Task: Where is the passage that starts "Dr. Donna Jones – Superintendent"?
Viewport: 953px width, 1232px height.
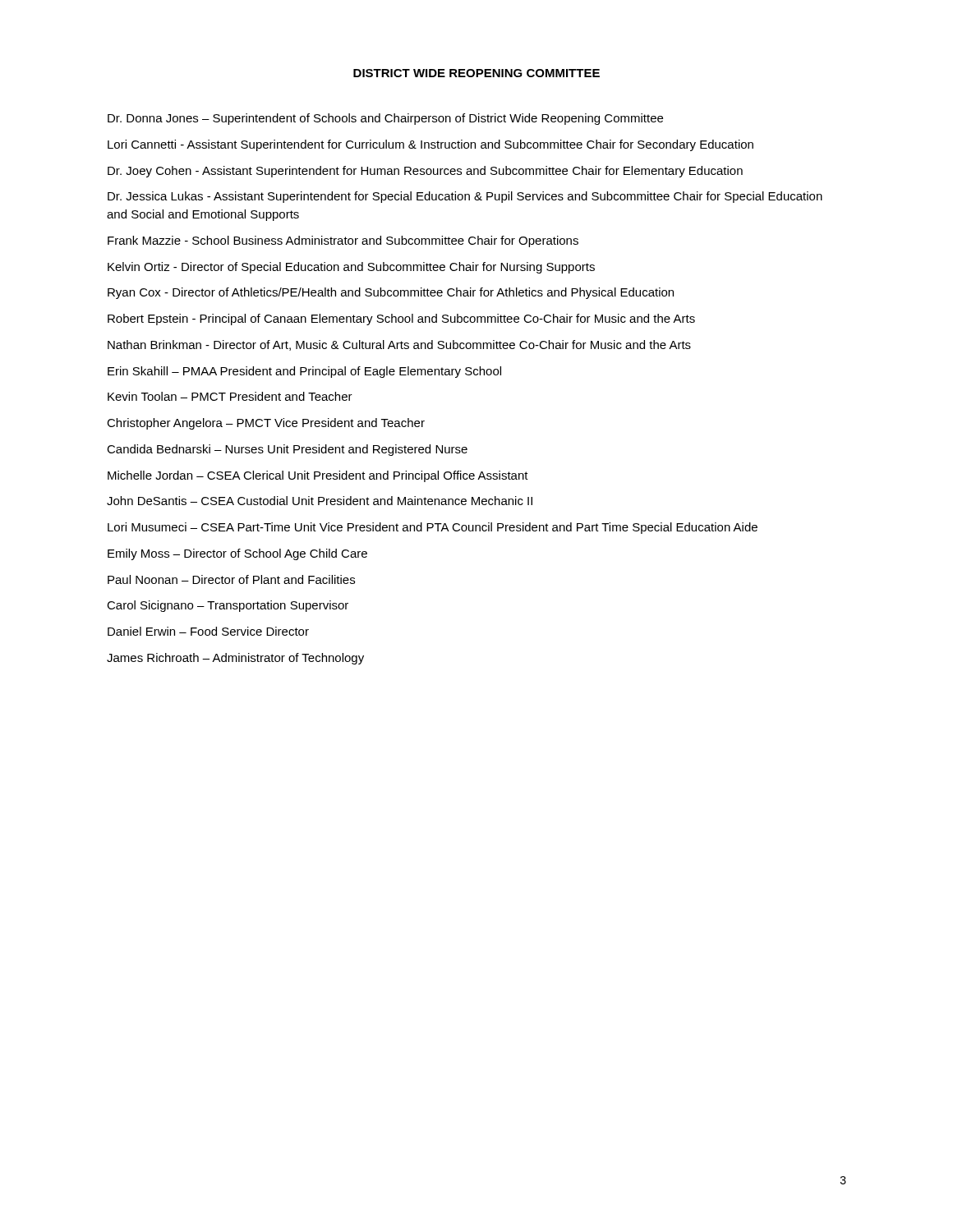Action: 385,118
